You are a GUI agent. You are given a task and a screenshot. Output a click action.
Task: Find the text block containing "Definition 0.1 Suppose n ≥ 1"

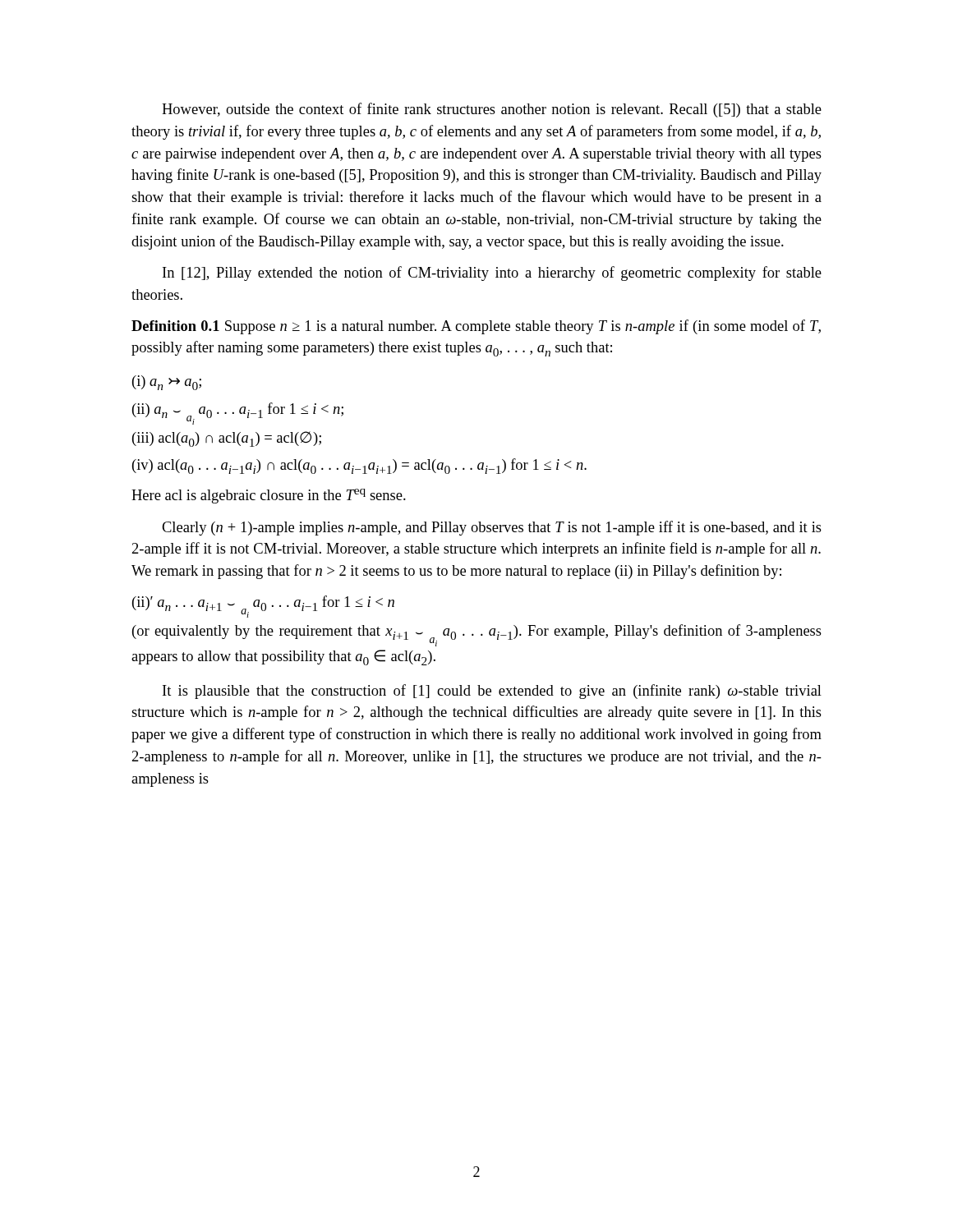(x=476, y=338)
